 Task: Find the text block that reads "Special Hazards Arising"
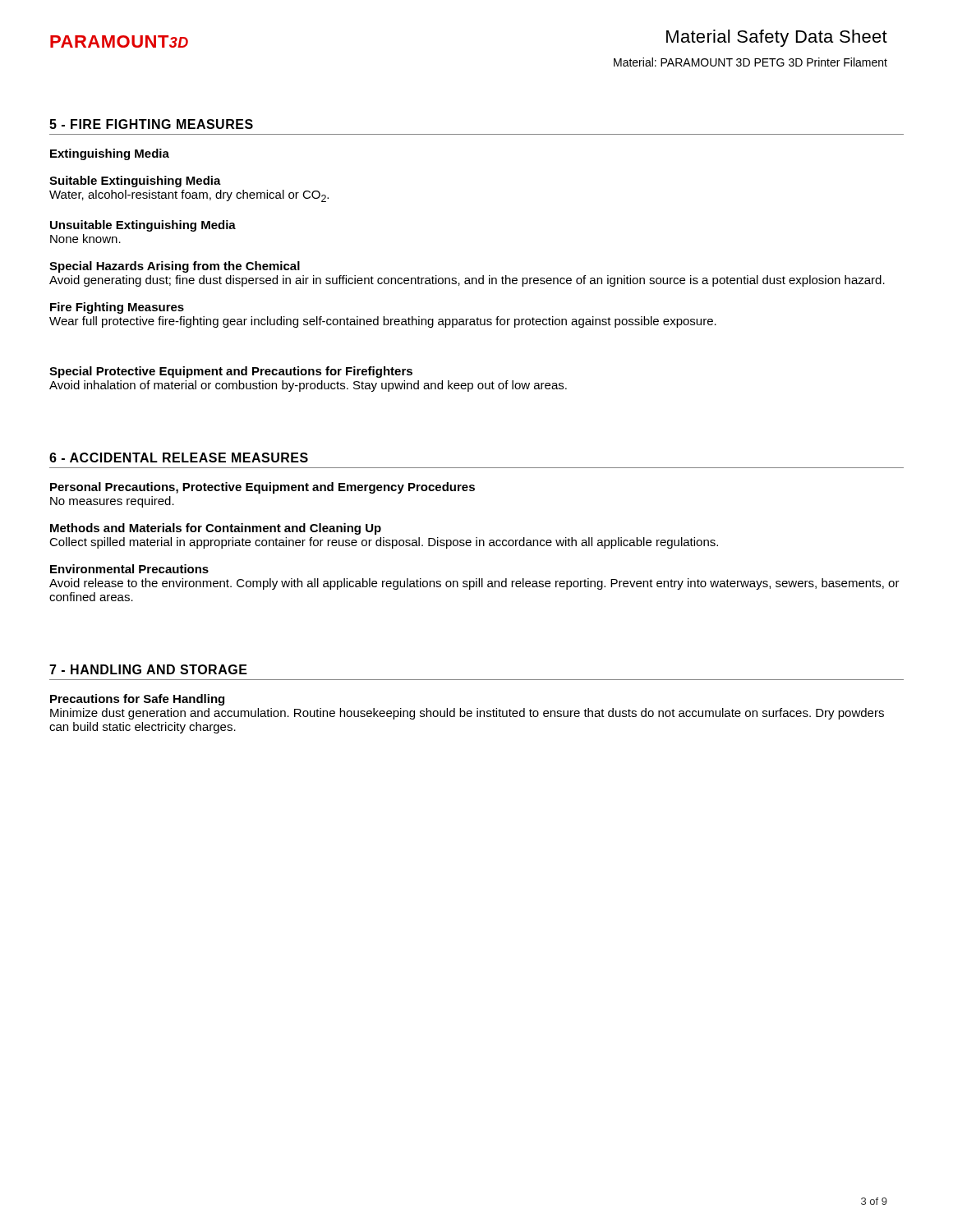[x=467, y=273]
